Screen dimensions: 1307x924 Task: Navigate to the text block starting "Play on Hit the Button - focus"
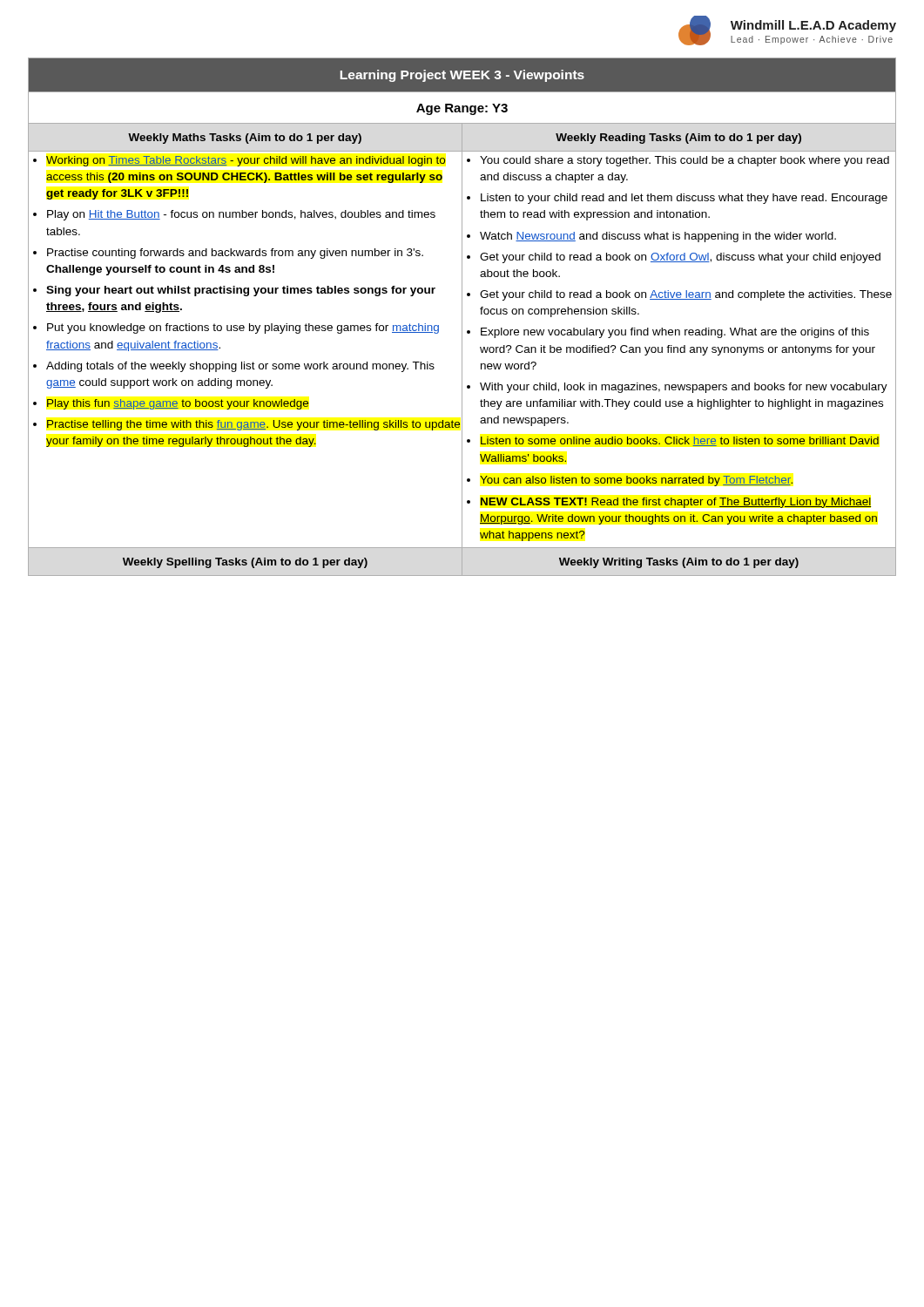coord(245,223)
